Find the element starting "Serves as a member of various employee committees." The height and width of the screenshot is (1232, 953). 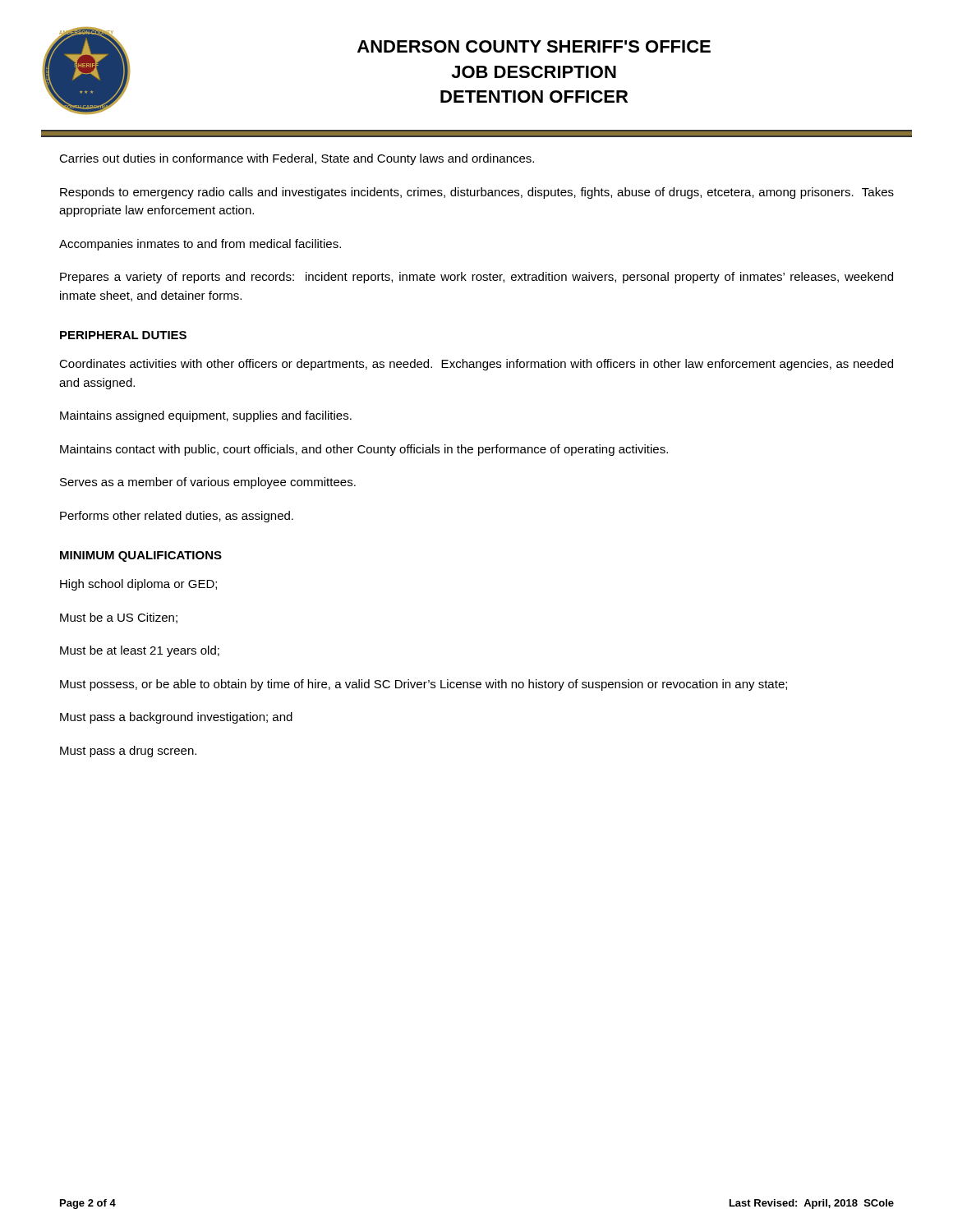coord(208,482)
